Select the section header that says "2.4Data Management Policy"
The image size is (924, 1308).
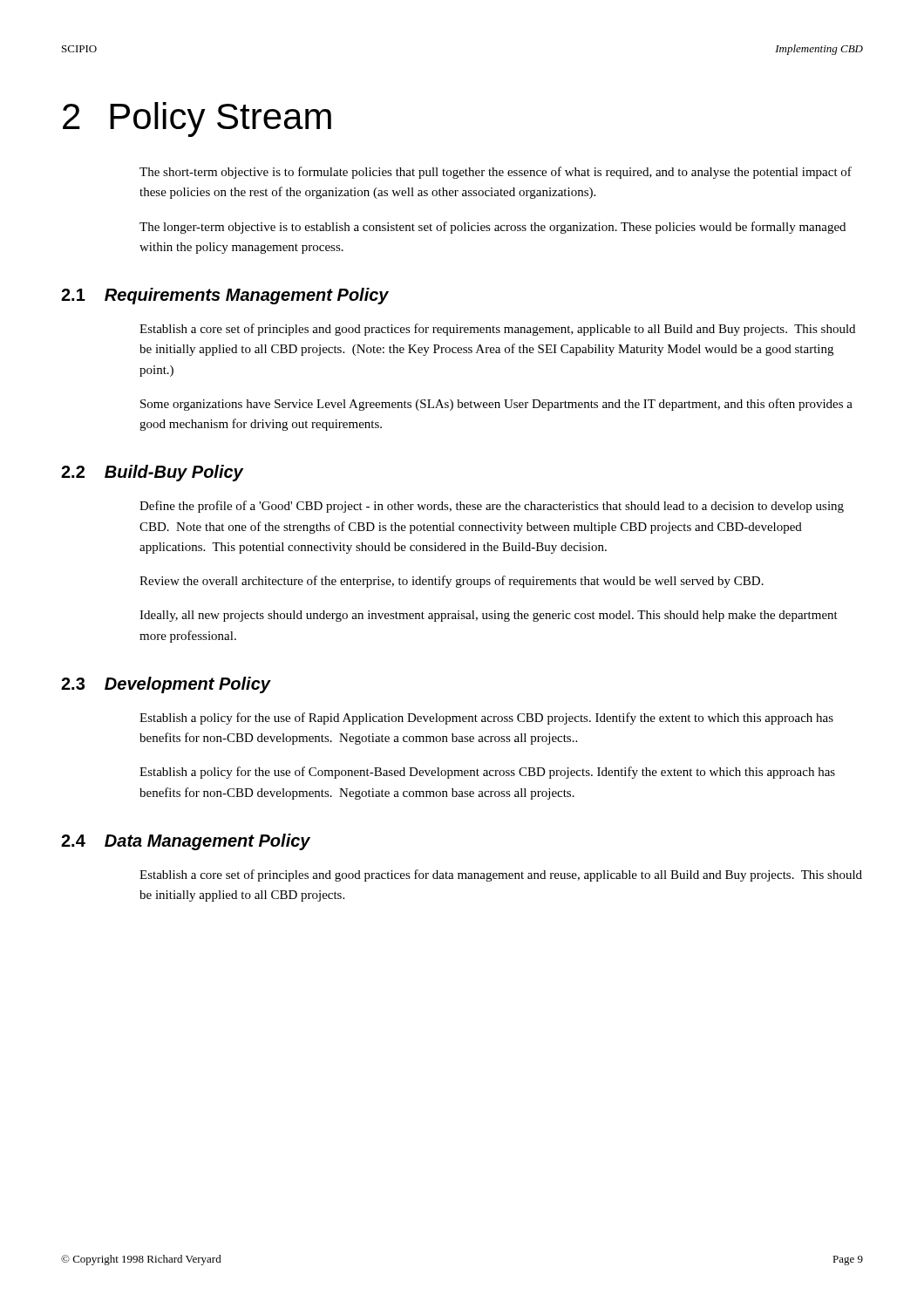tap(185, 840)
